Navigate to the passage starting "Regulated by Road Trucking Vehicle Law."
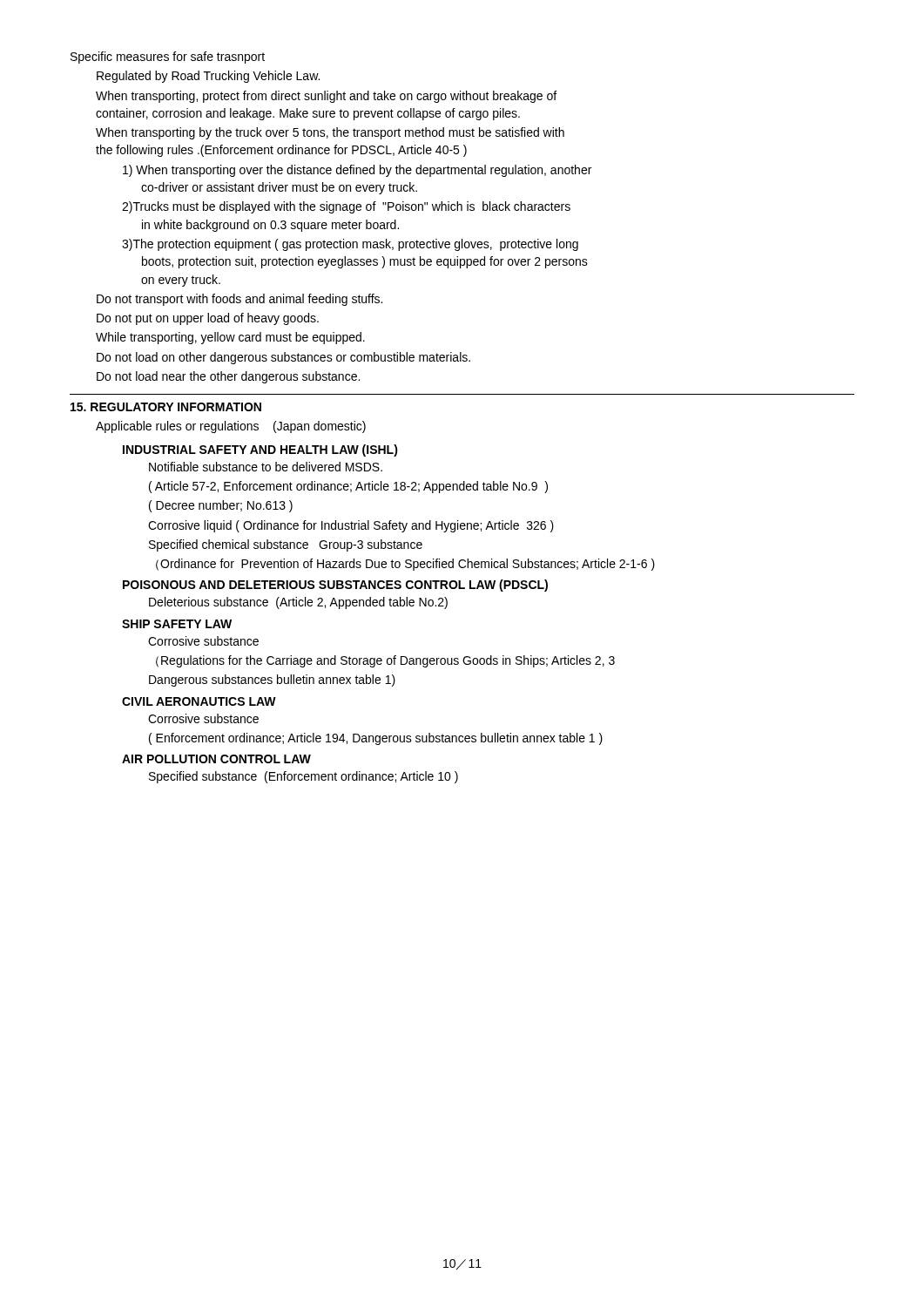 tap(208, 76)
